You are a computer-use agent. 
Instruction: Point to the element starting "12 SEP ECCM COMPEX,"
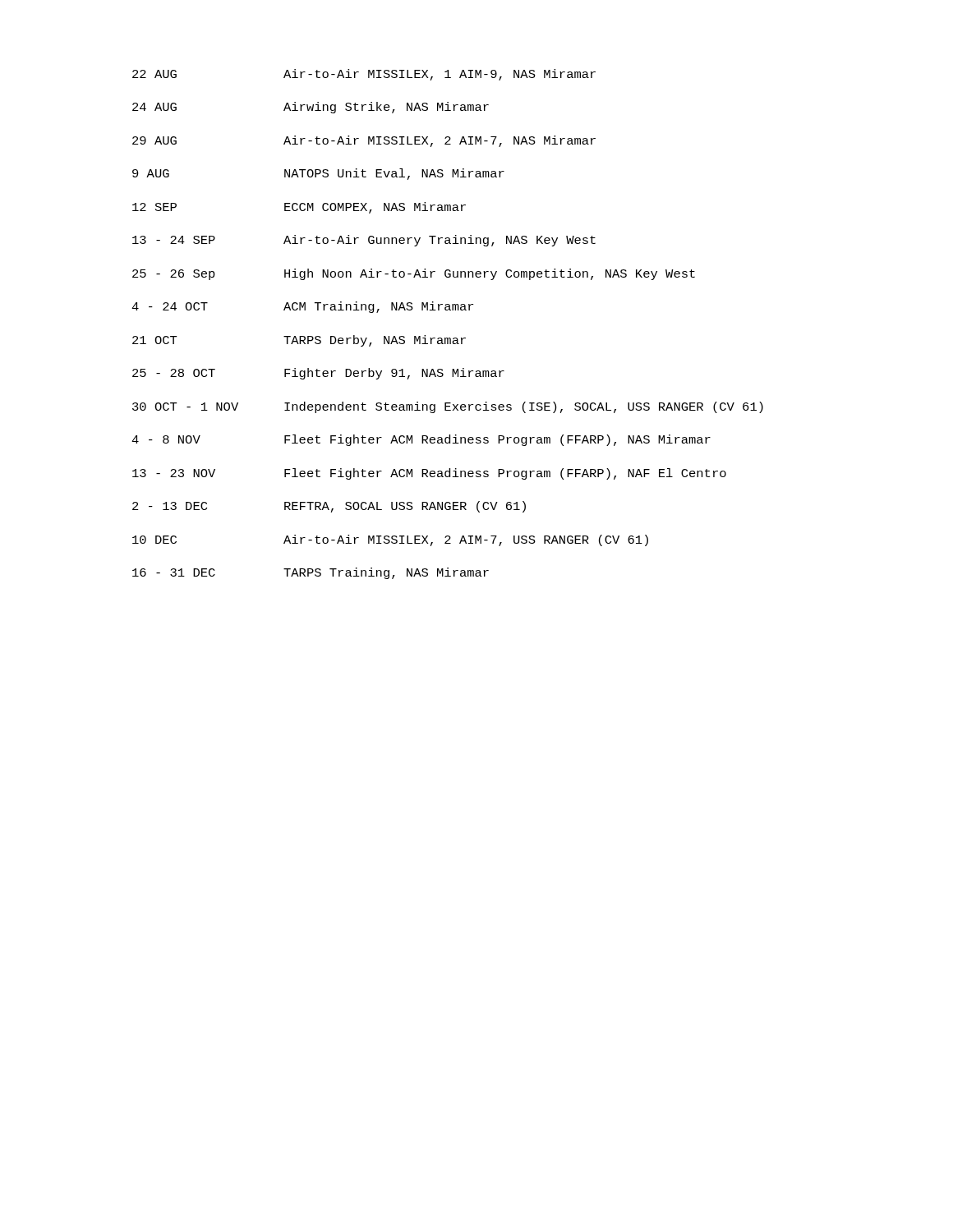point(299,208)
